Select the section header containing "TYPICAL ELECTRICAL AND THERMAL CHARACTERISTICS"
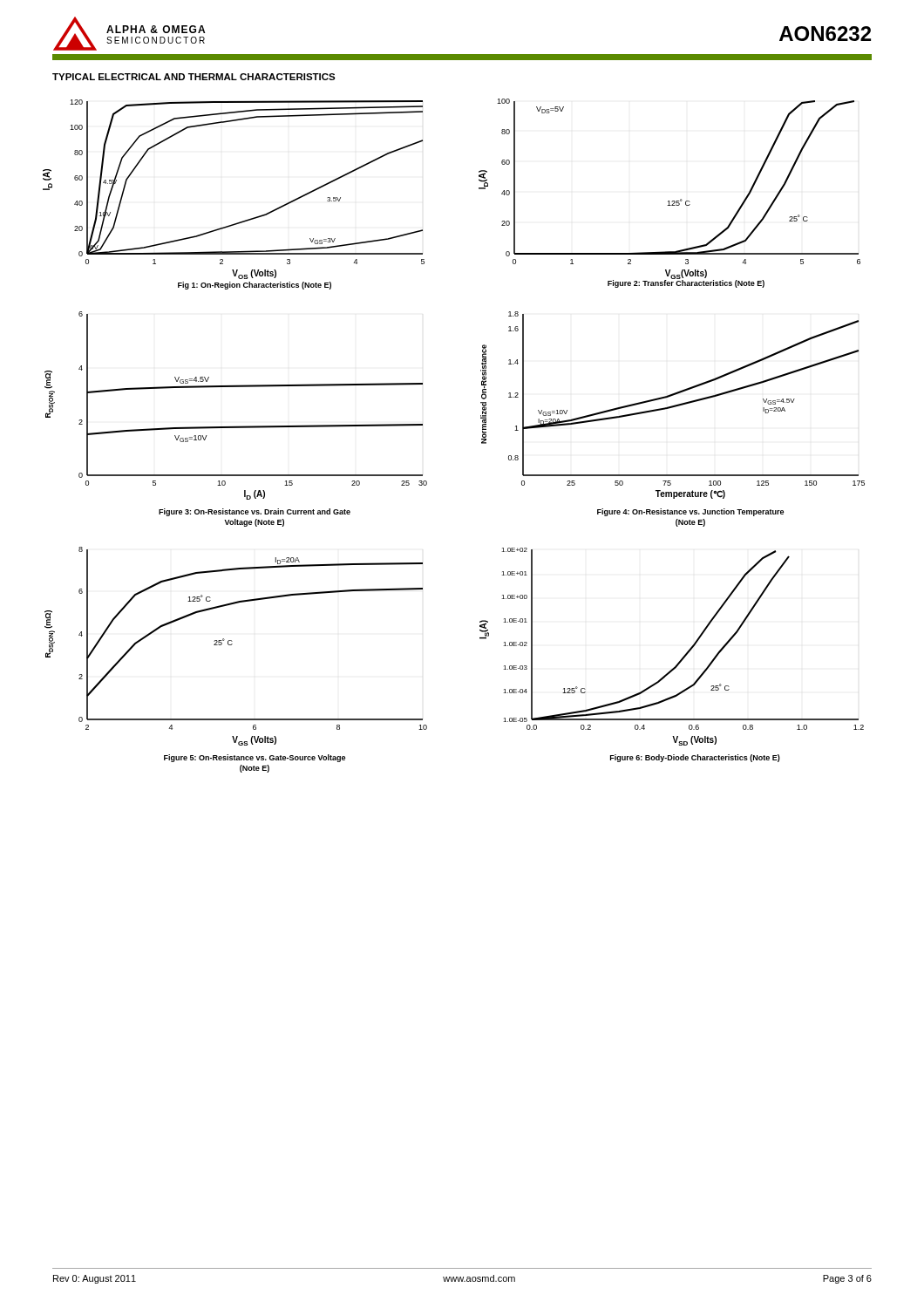Screen dimensions: 1308x924 [x=194, y=77]
